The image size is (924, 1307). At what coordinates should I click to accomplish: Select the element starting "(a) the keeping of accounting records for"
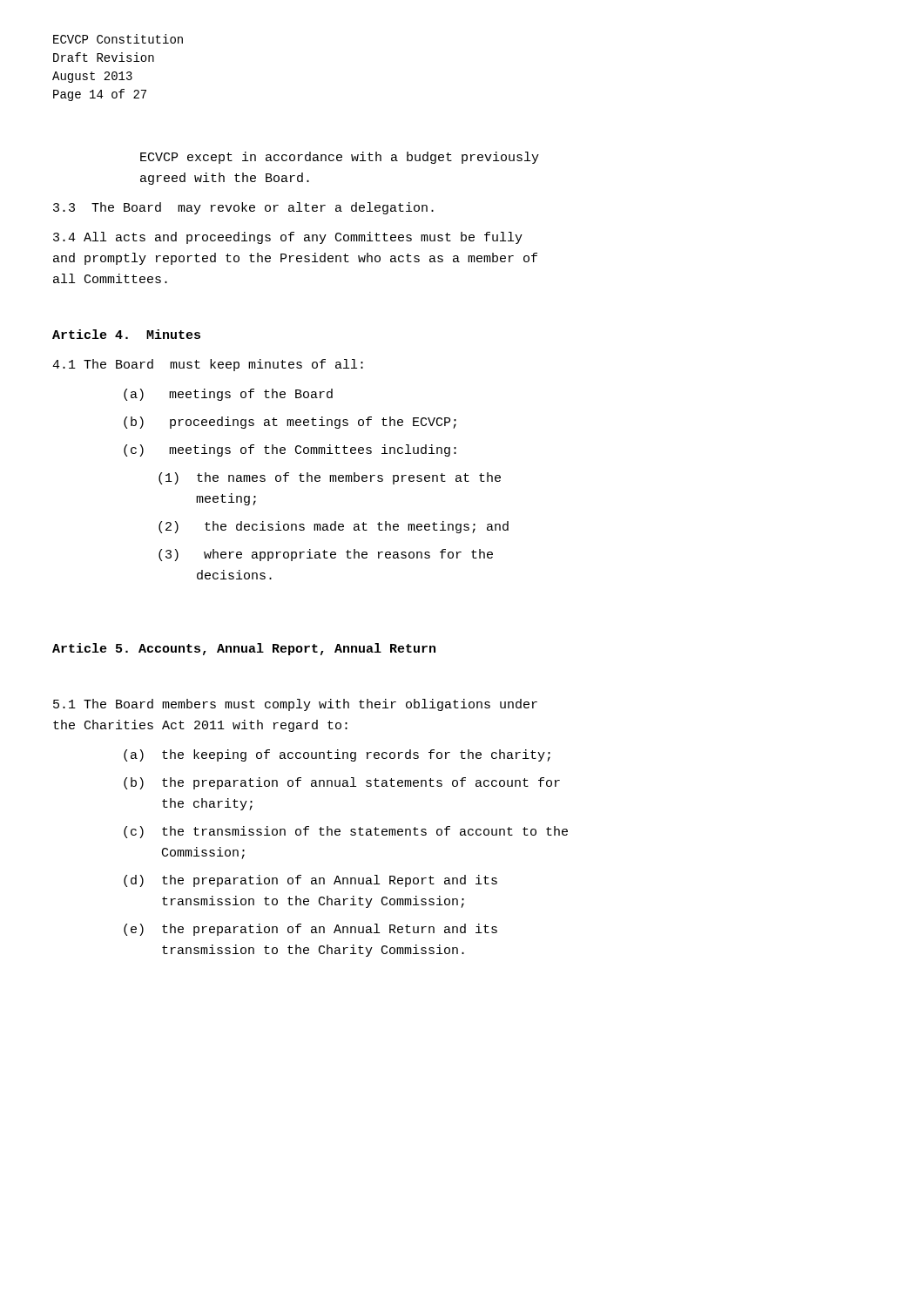(x=338, y=756)
